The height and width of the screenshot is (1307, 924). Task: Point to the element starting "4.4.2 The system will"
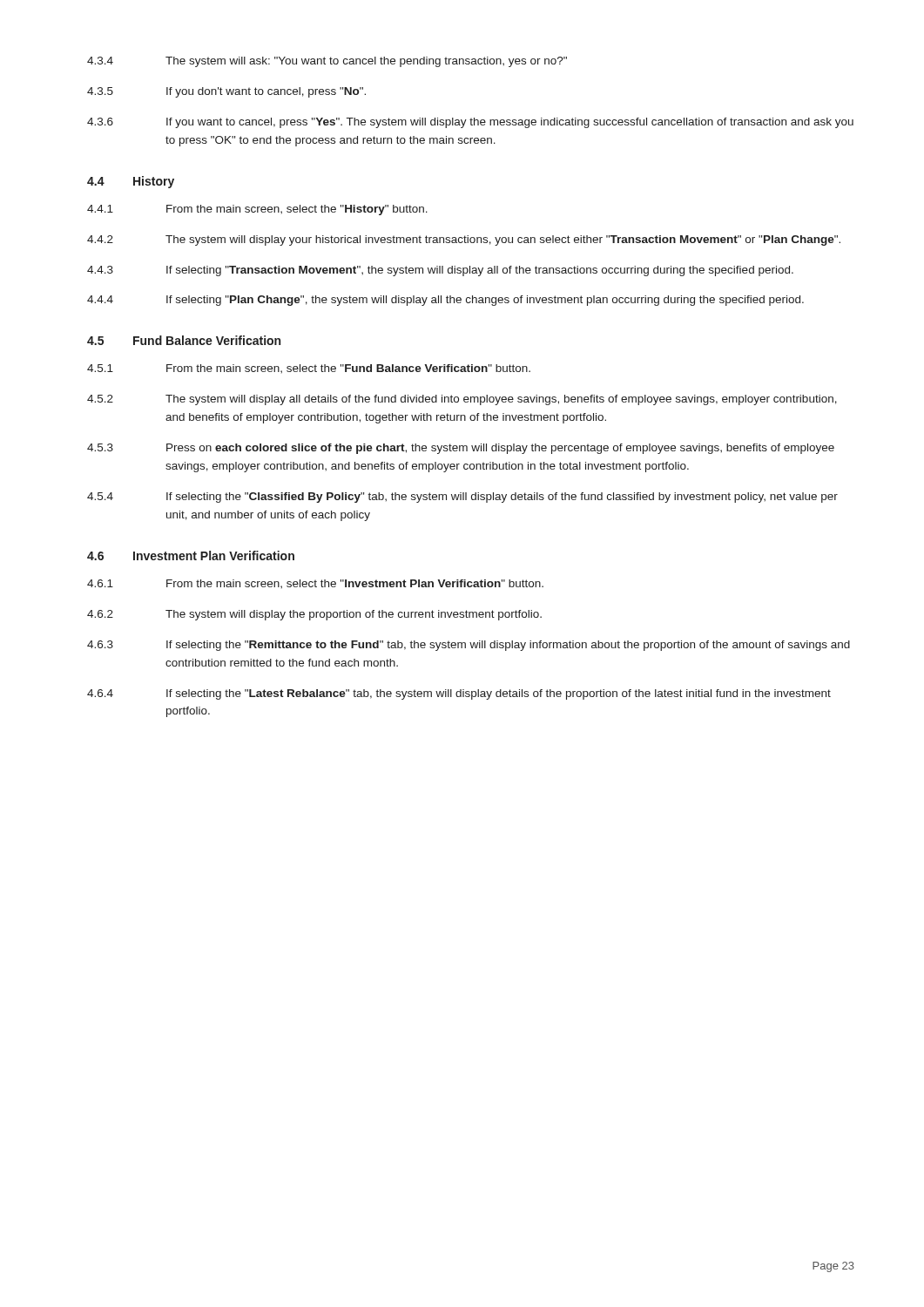coord(471,240)
